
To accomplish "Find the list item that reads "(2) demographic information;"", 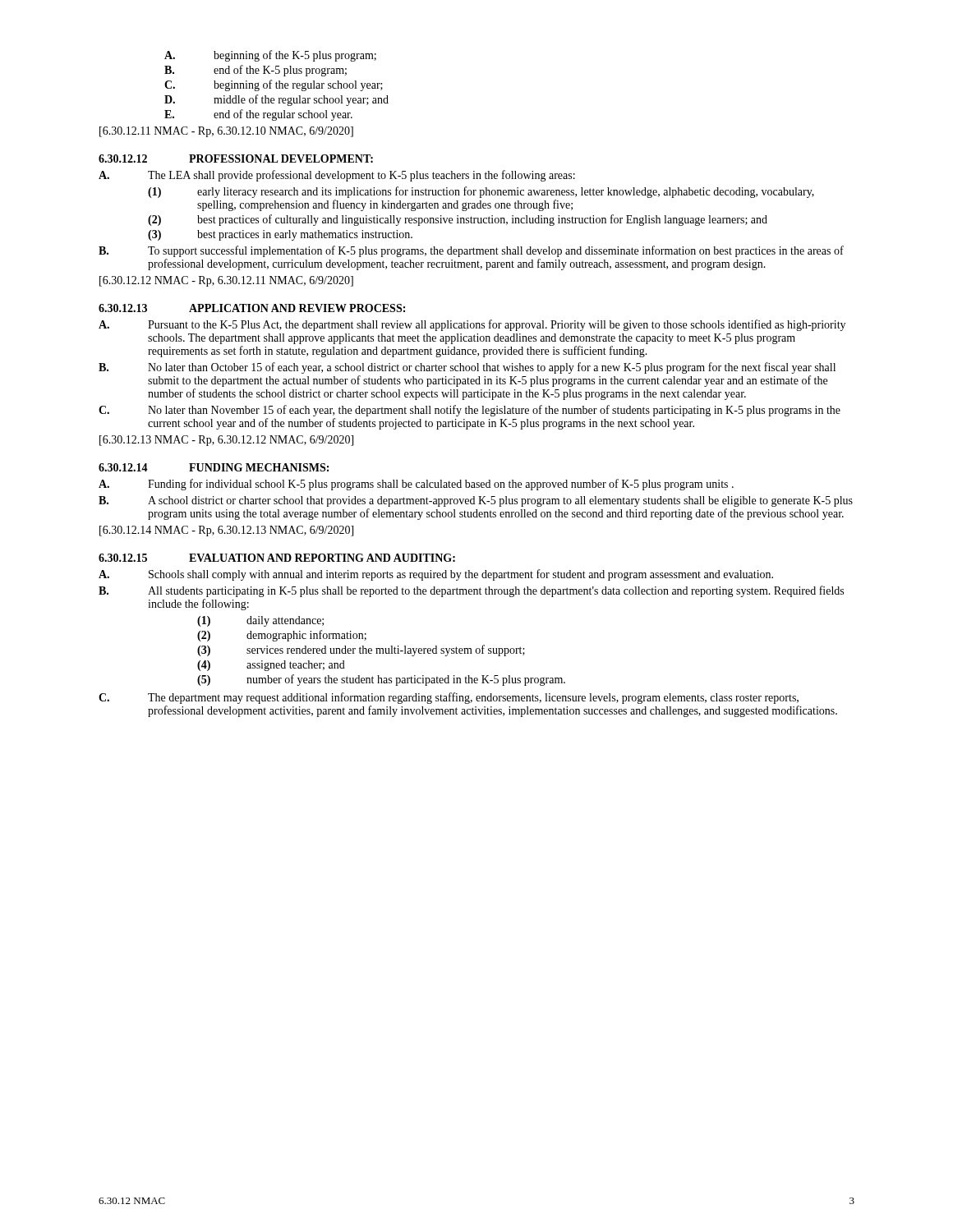I will [526, 636].
